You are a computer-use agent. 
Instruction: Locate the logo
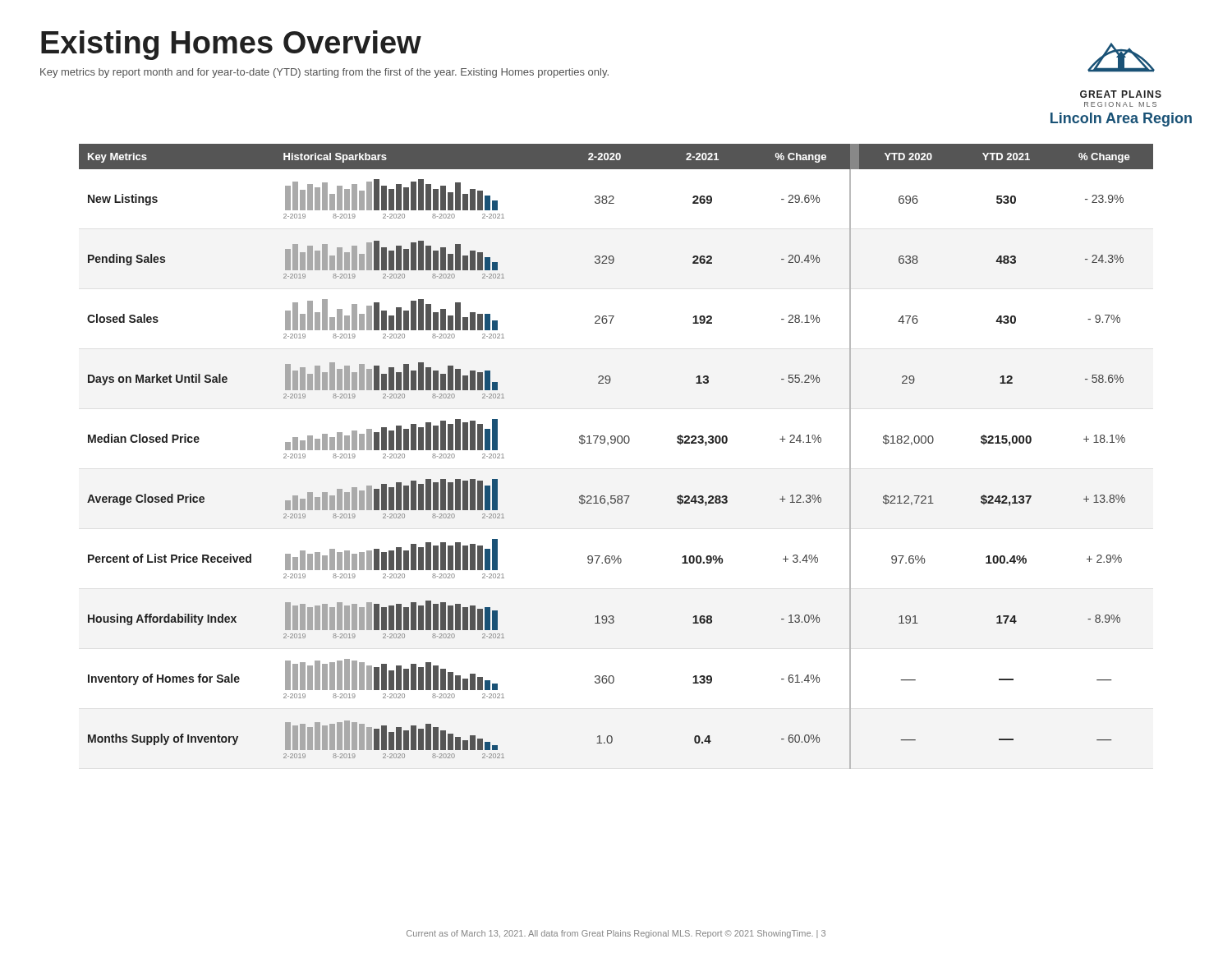click(1121, 77)
